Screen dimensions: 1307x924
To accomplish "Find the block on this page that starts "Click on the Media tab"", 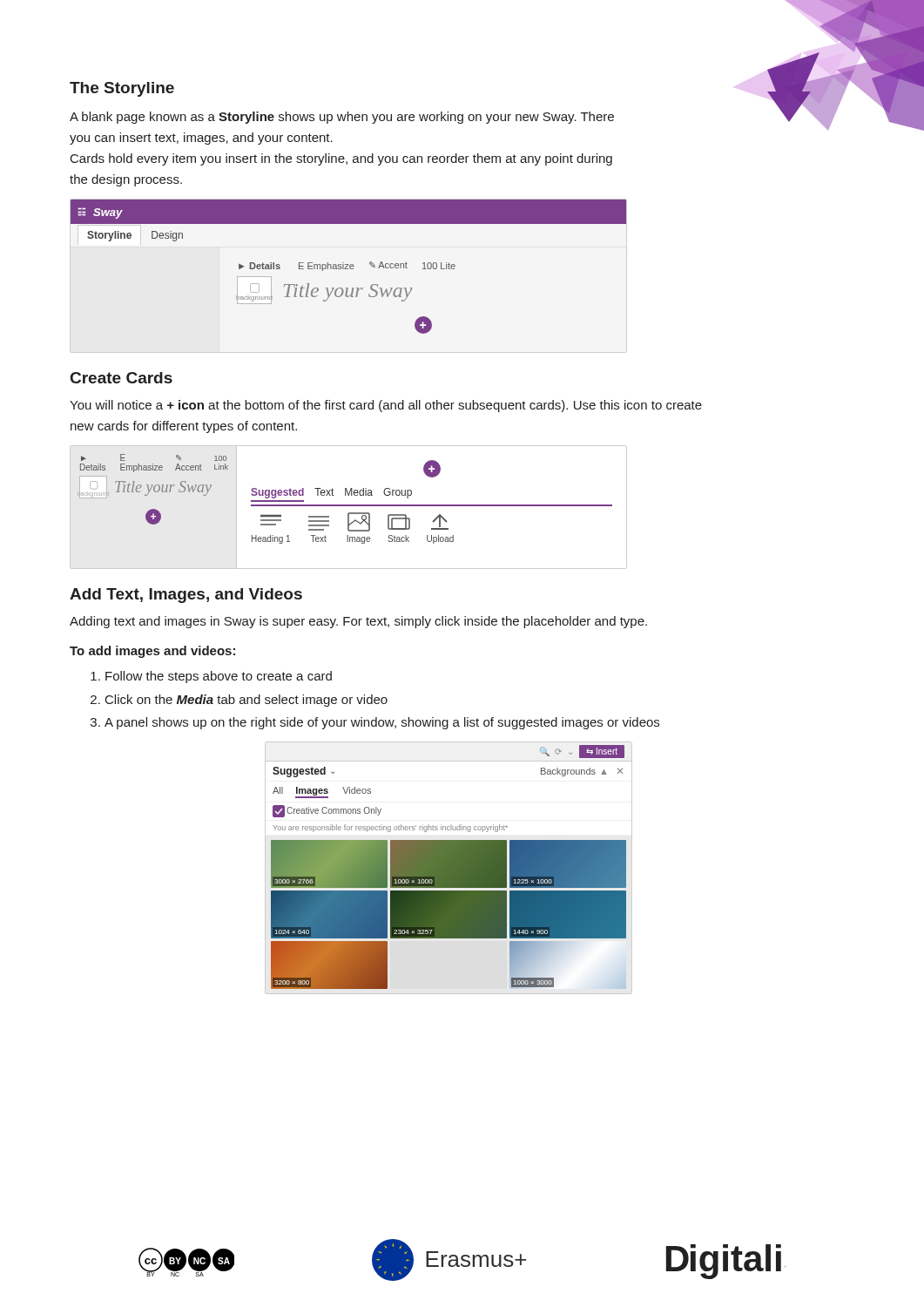I will [246, 699].
